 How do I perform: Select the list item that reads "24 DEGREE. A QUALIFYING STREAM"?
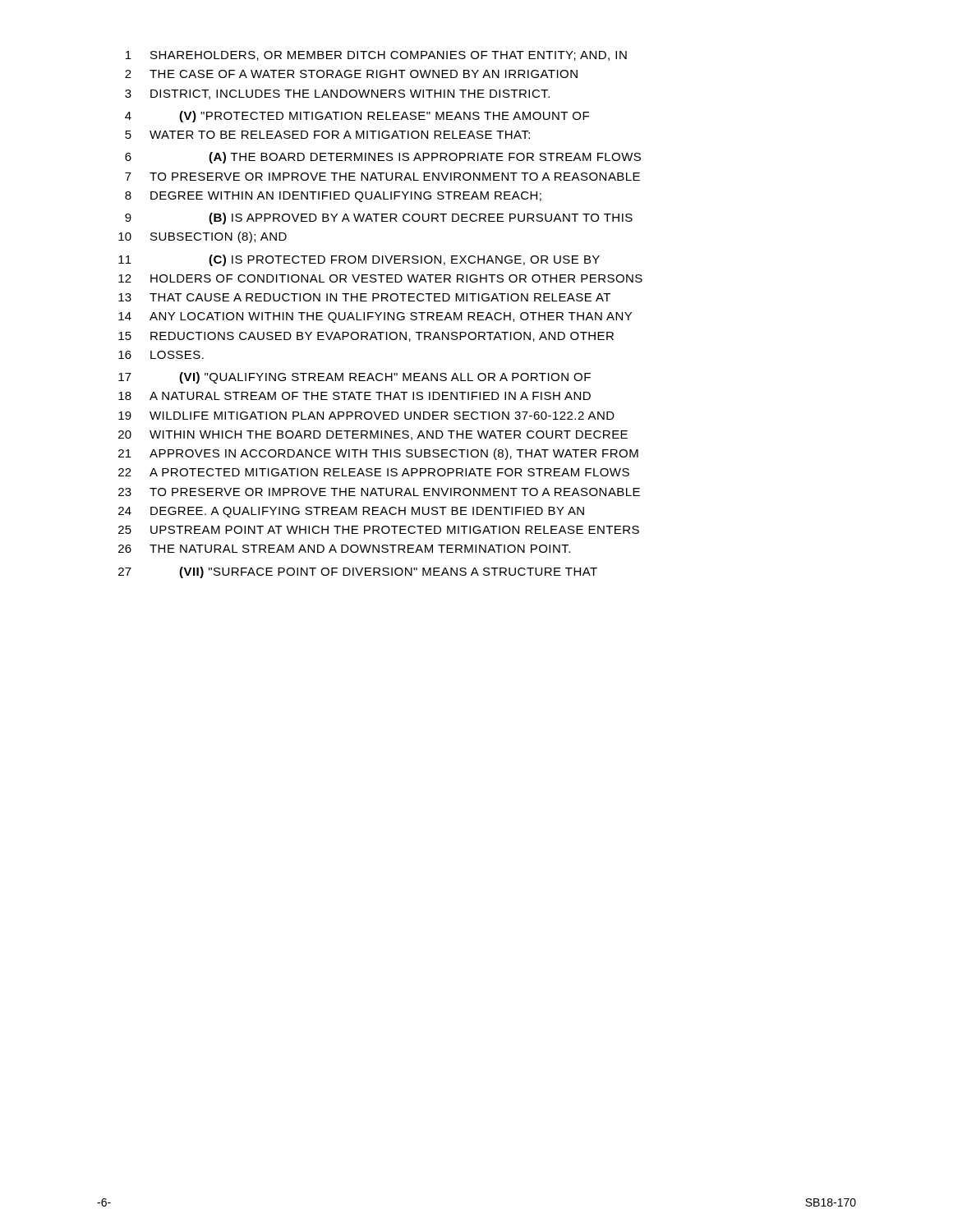pyautogui.click(x=476, y=510)
